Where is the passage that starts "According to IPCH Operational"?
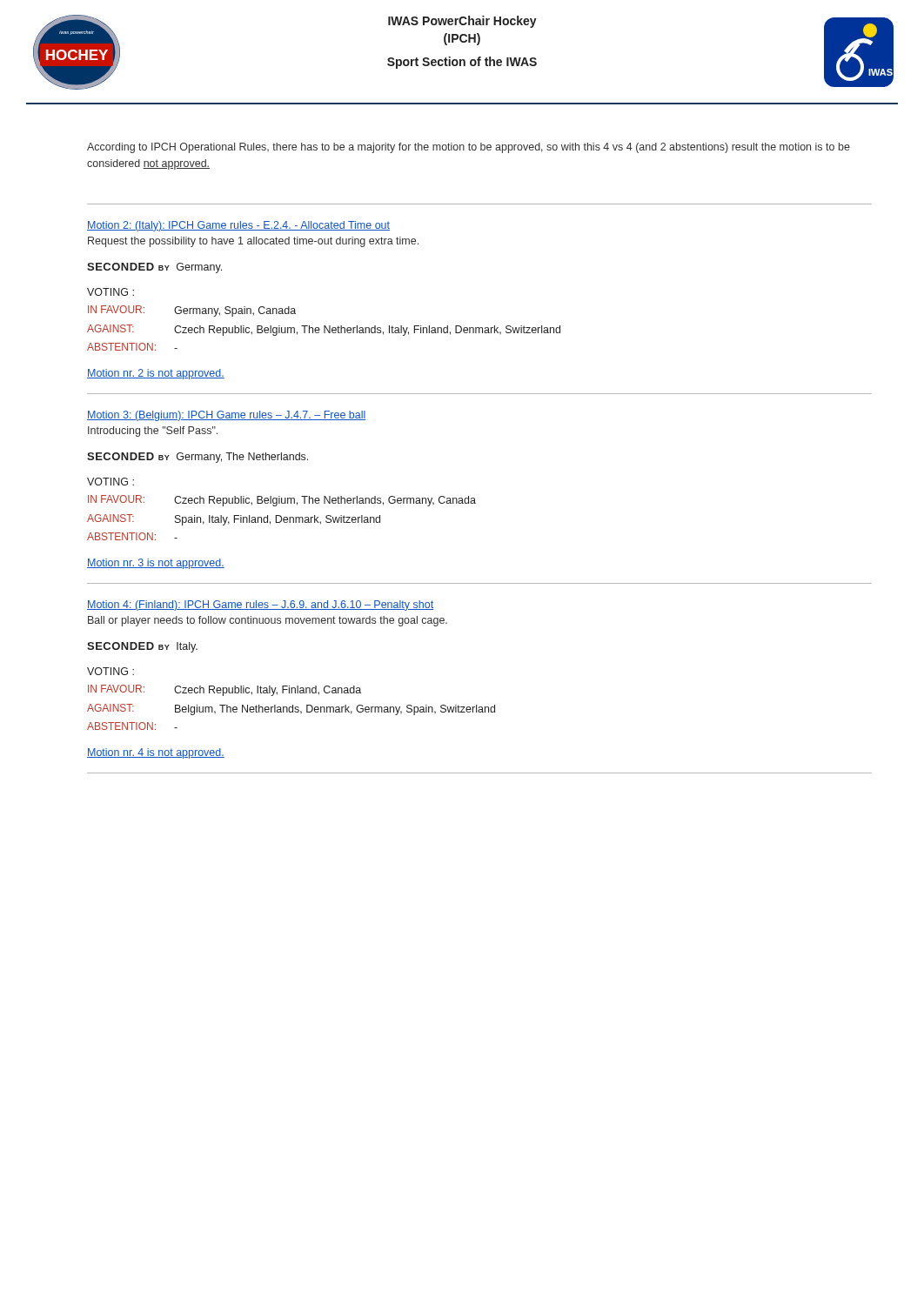The image size is (924, 1305). (x=468, y=155)
